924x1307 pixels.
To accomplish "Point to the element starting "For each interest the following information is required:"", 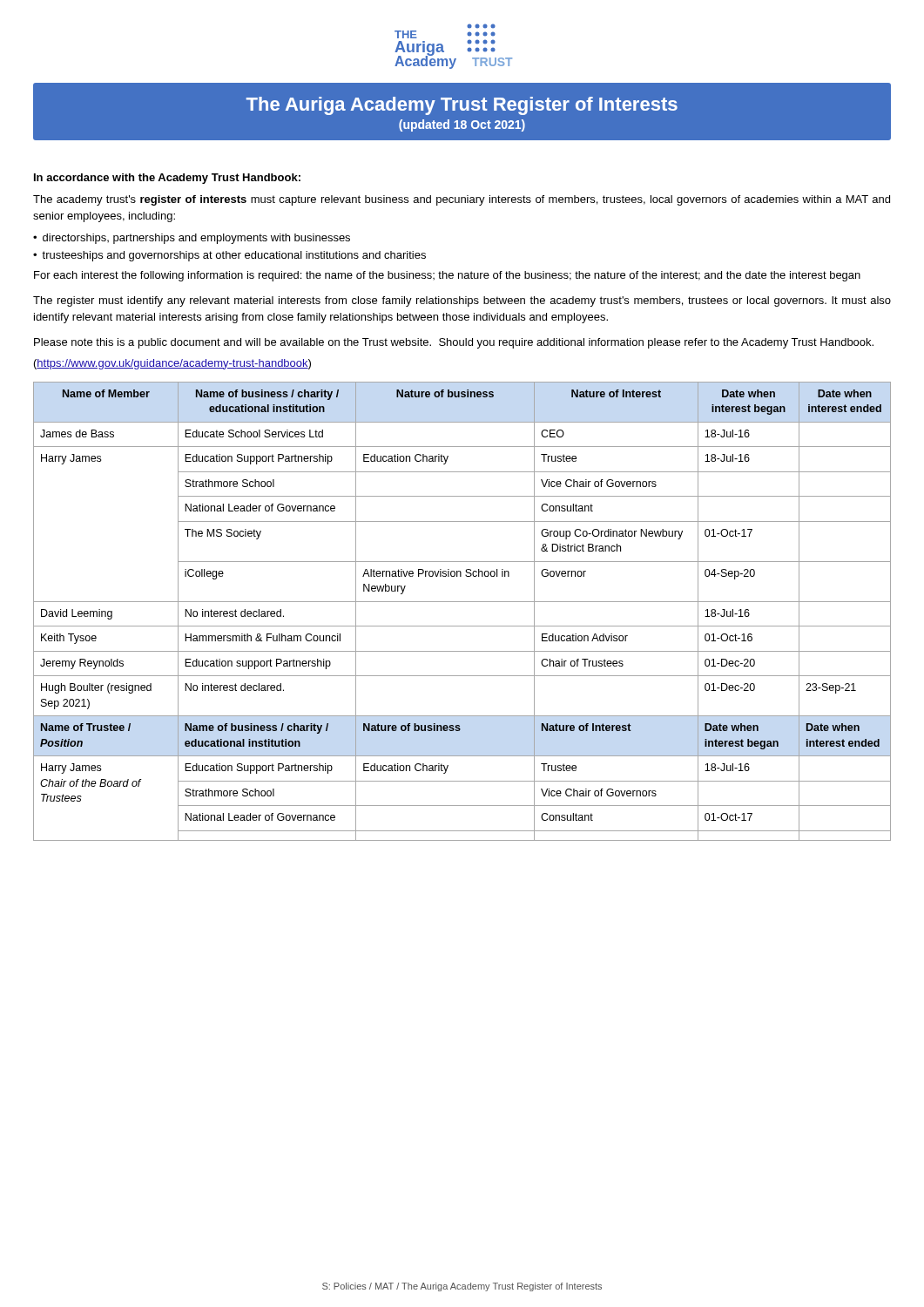I will point(447,275).
